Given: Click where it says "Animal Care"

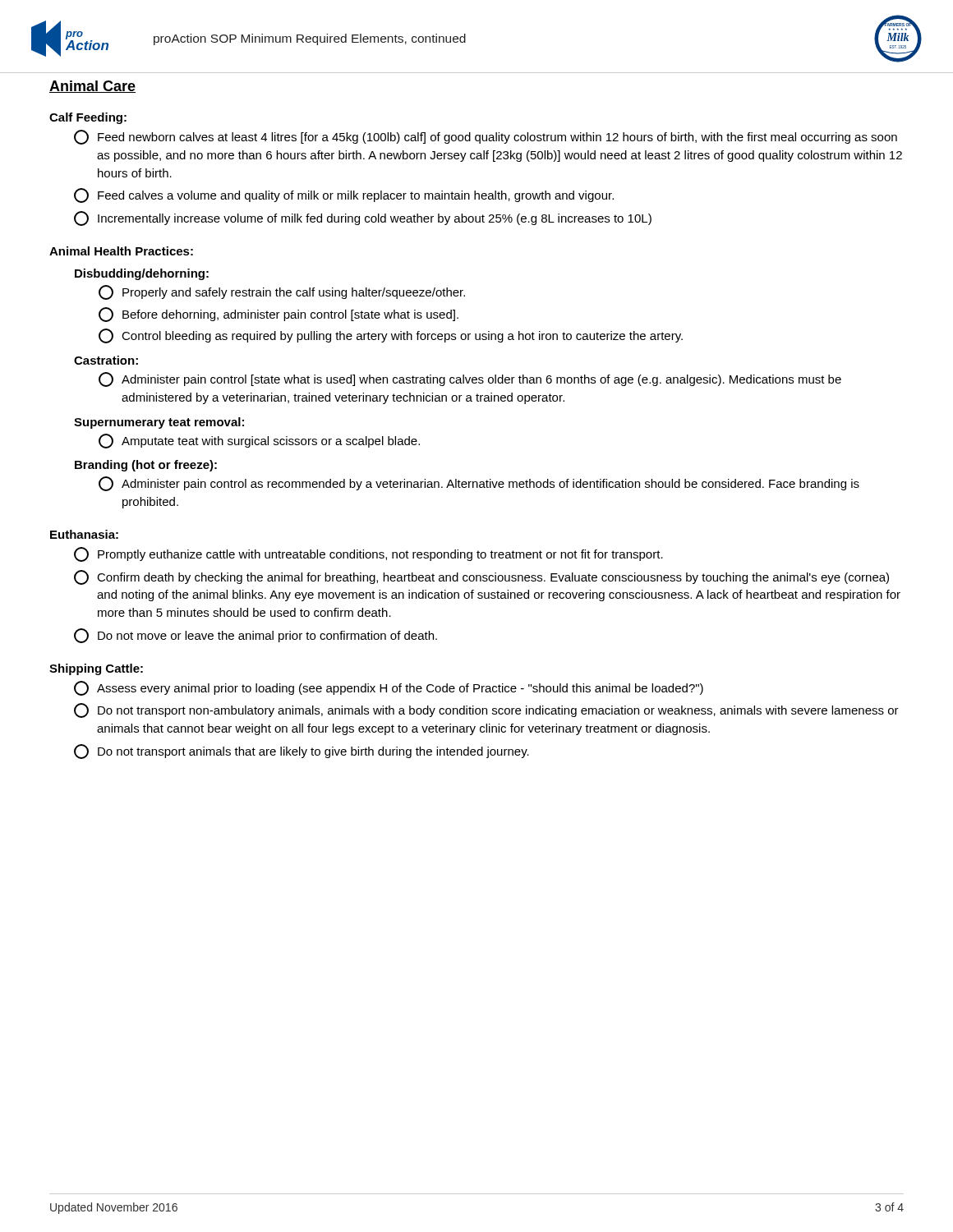Looking at the screenshot, I should pos(92,86).
